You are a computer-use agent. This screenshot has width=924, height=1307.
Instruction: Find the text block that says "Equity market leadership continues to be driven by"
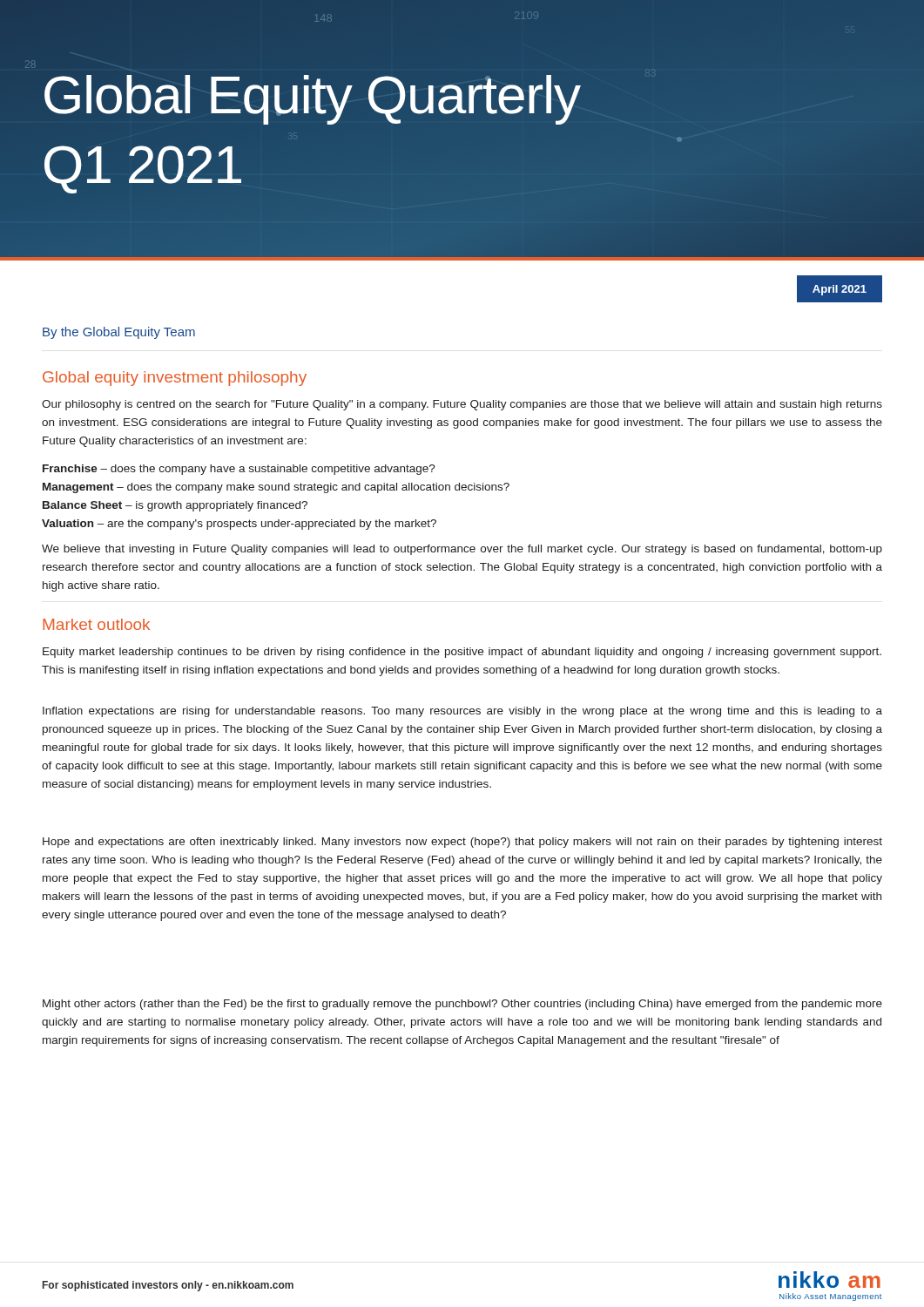coord(462,661)
